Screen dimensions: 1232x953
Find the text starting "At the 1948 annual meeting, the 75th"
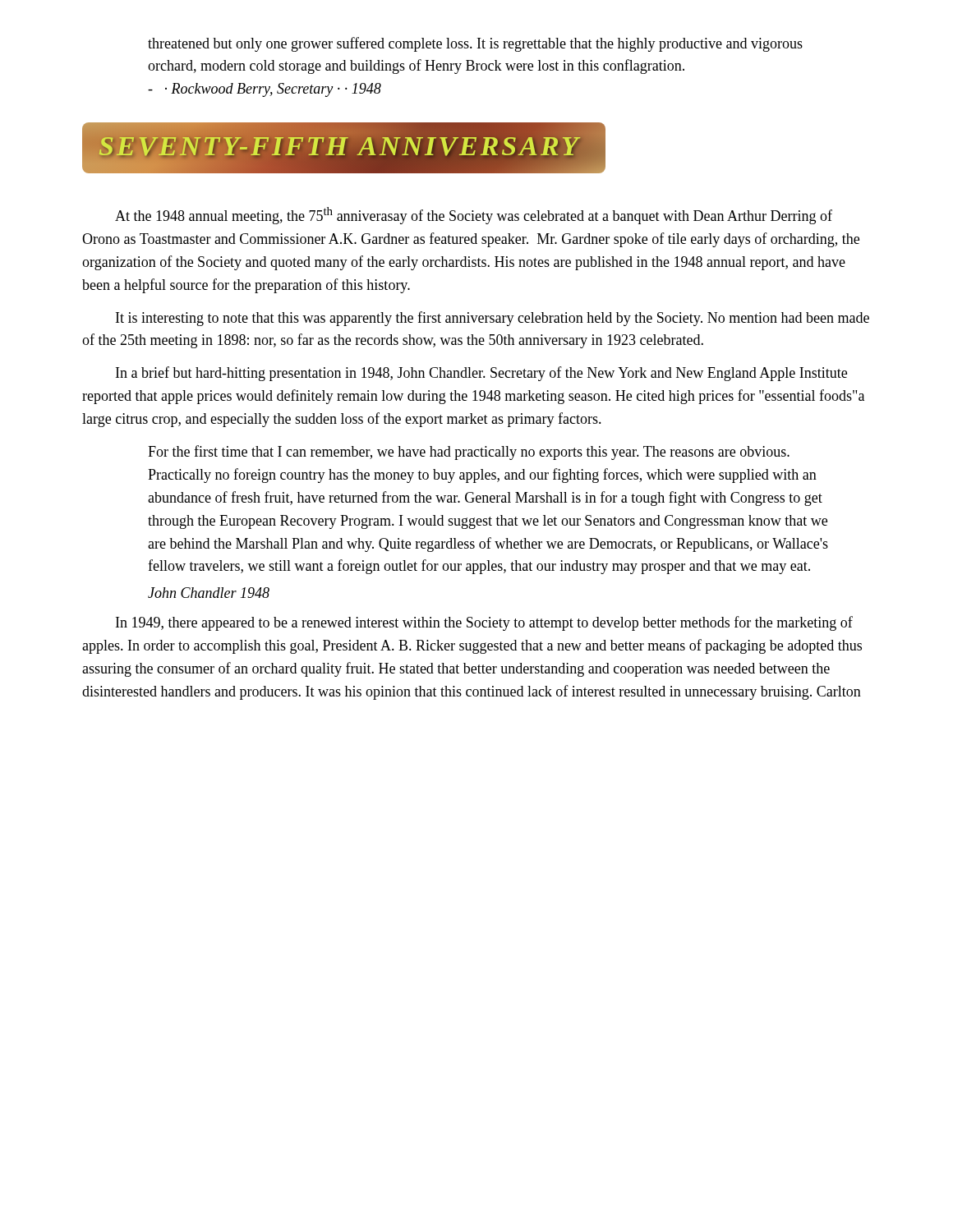tap(471, 249)
